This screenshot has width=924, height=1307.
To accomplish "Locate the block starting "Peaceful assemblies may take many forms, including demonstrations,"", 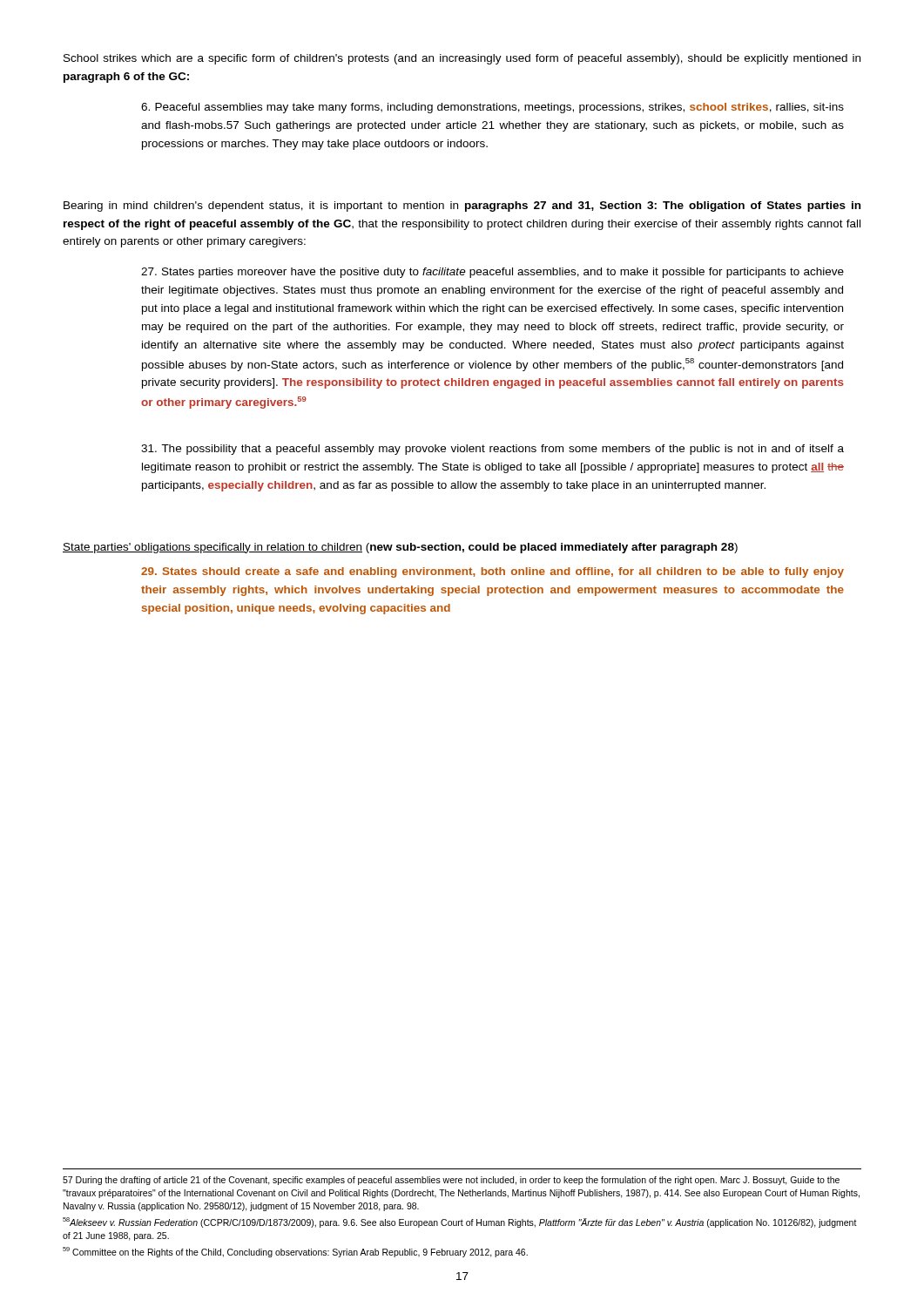I will point(492,125).
